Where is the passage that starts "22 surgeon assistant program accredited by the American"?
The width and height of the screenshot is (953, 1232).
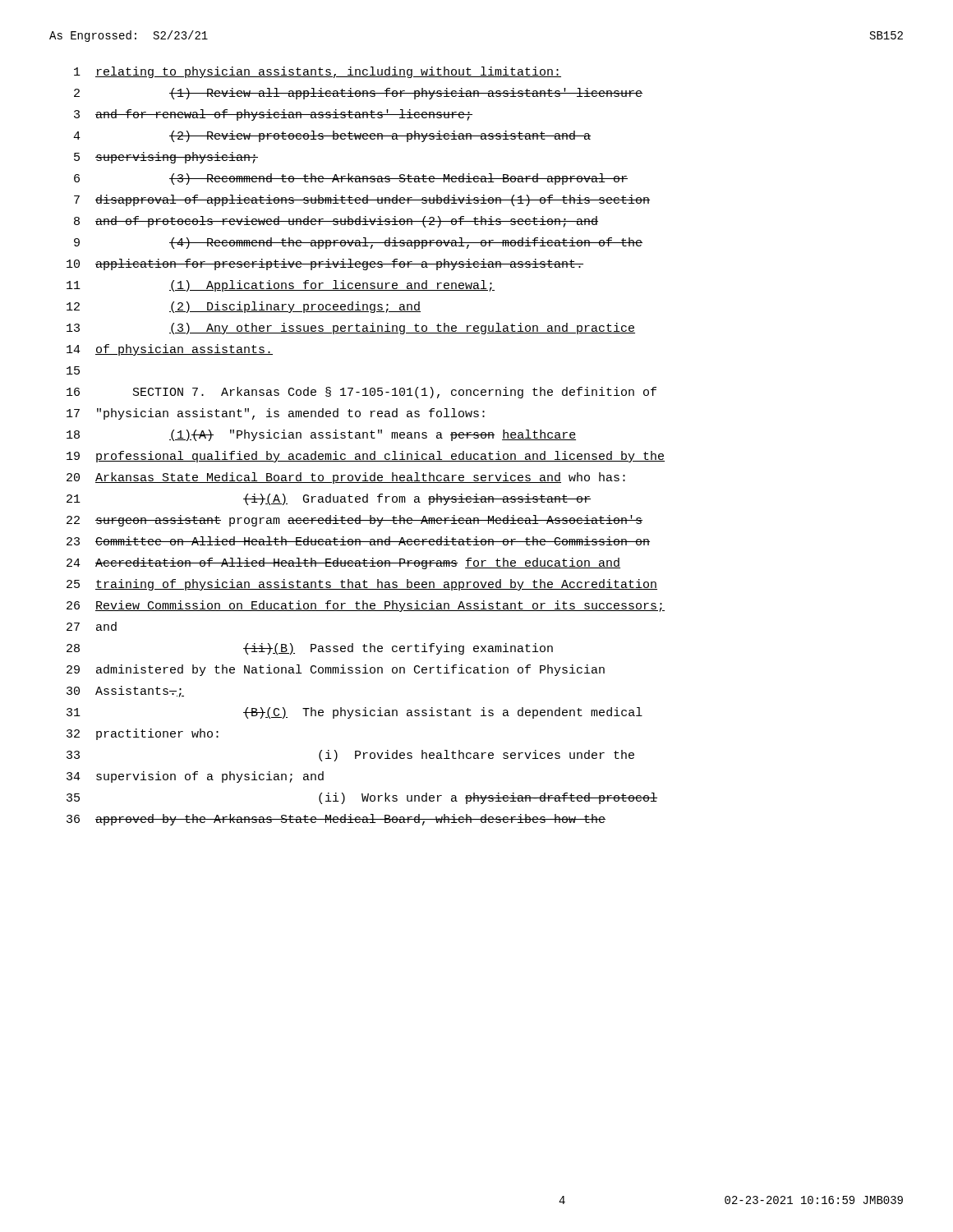476,521
